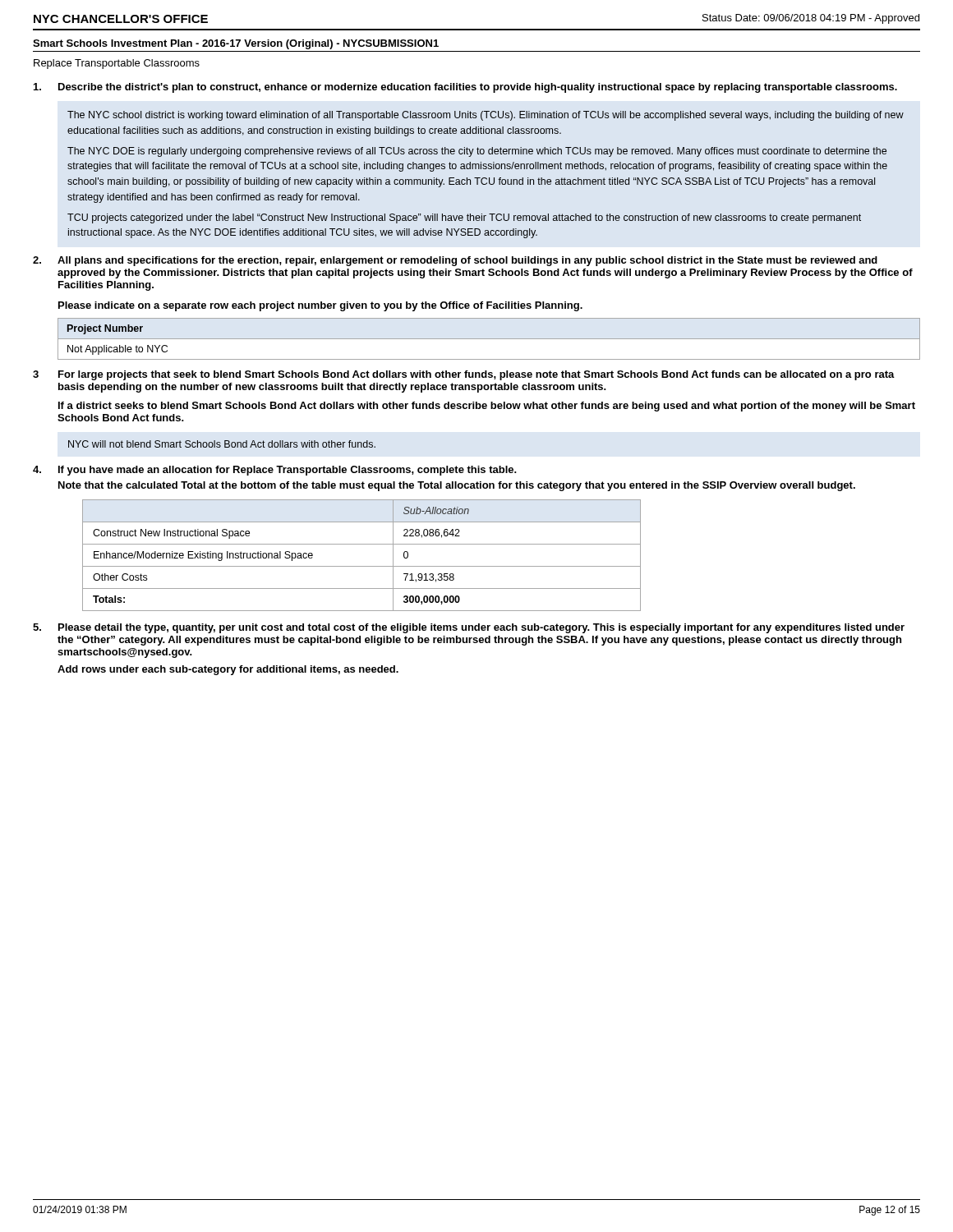This screenshot has width=953, height=1232.
Task: Click on the text block that reads "All plans and specifications for the erection, repair,"
Action: (x=485, y=272)
